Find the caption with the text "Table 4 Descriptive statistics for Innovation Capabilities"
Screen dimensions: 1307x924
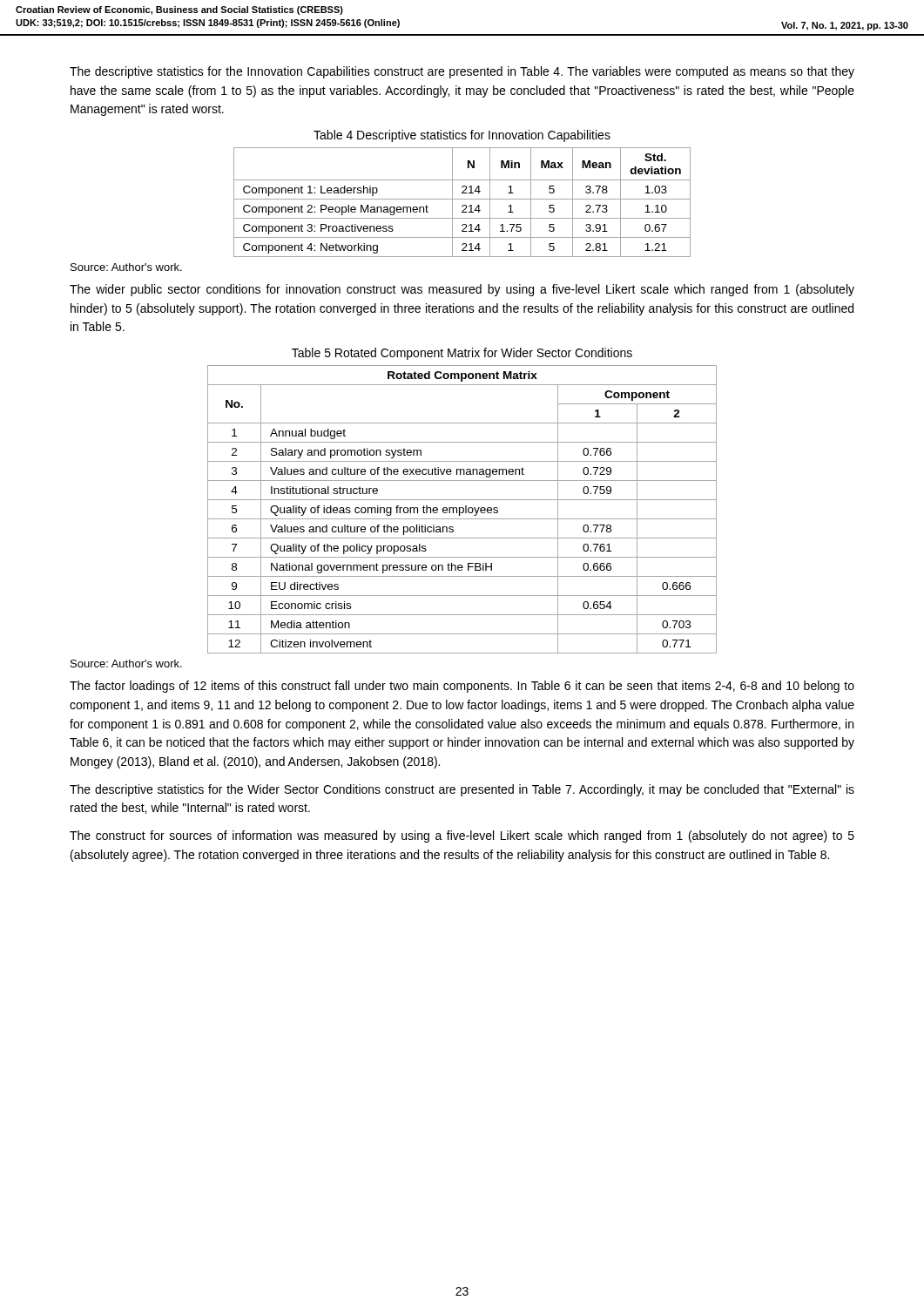point(462,135)
